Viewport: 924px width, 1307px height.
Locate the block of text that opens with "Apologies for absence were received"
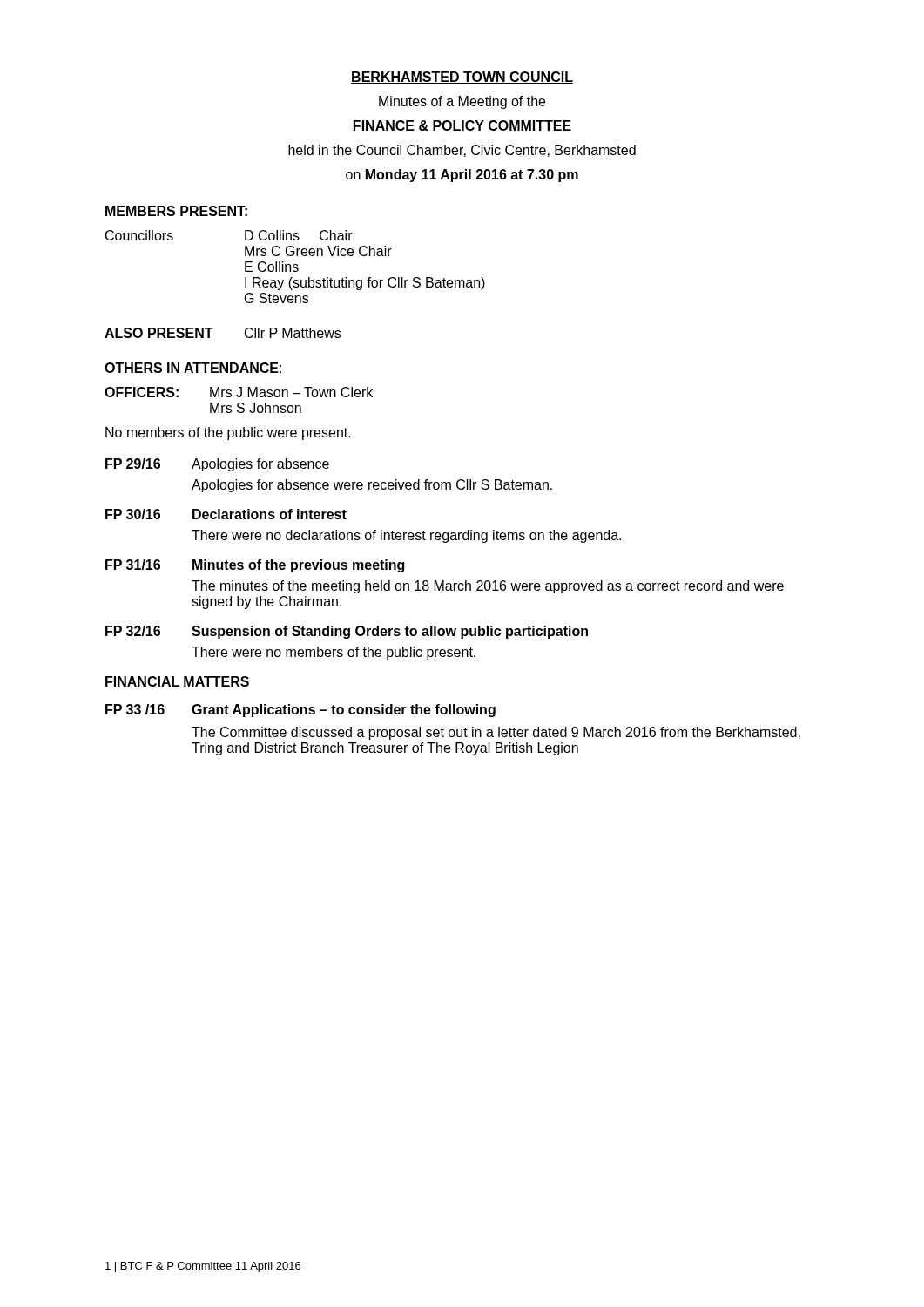[372, 485]
